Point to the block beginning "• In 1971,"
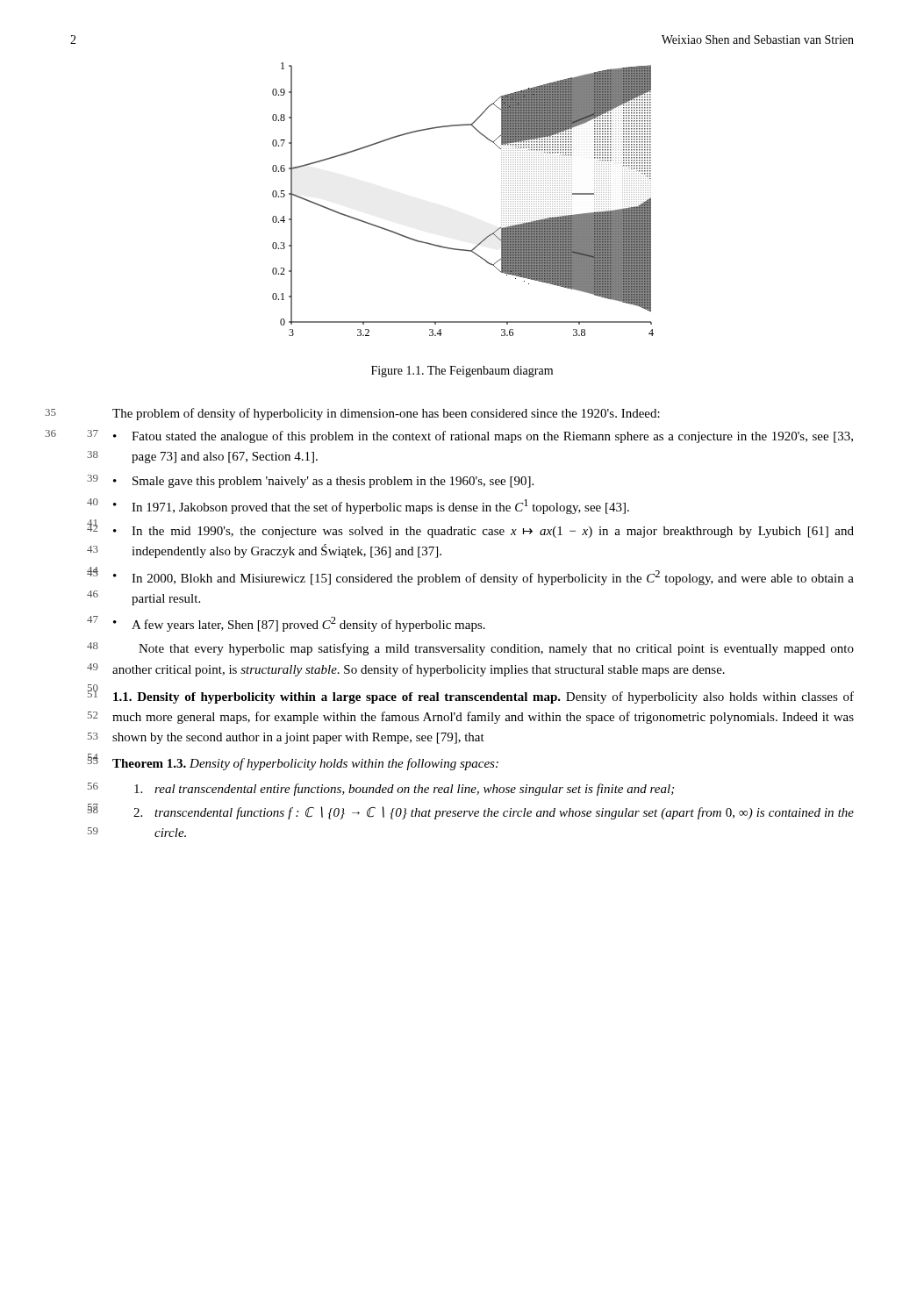 483,506
